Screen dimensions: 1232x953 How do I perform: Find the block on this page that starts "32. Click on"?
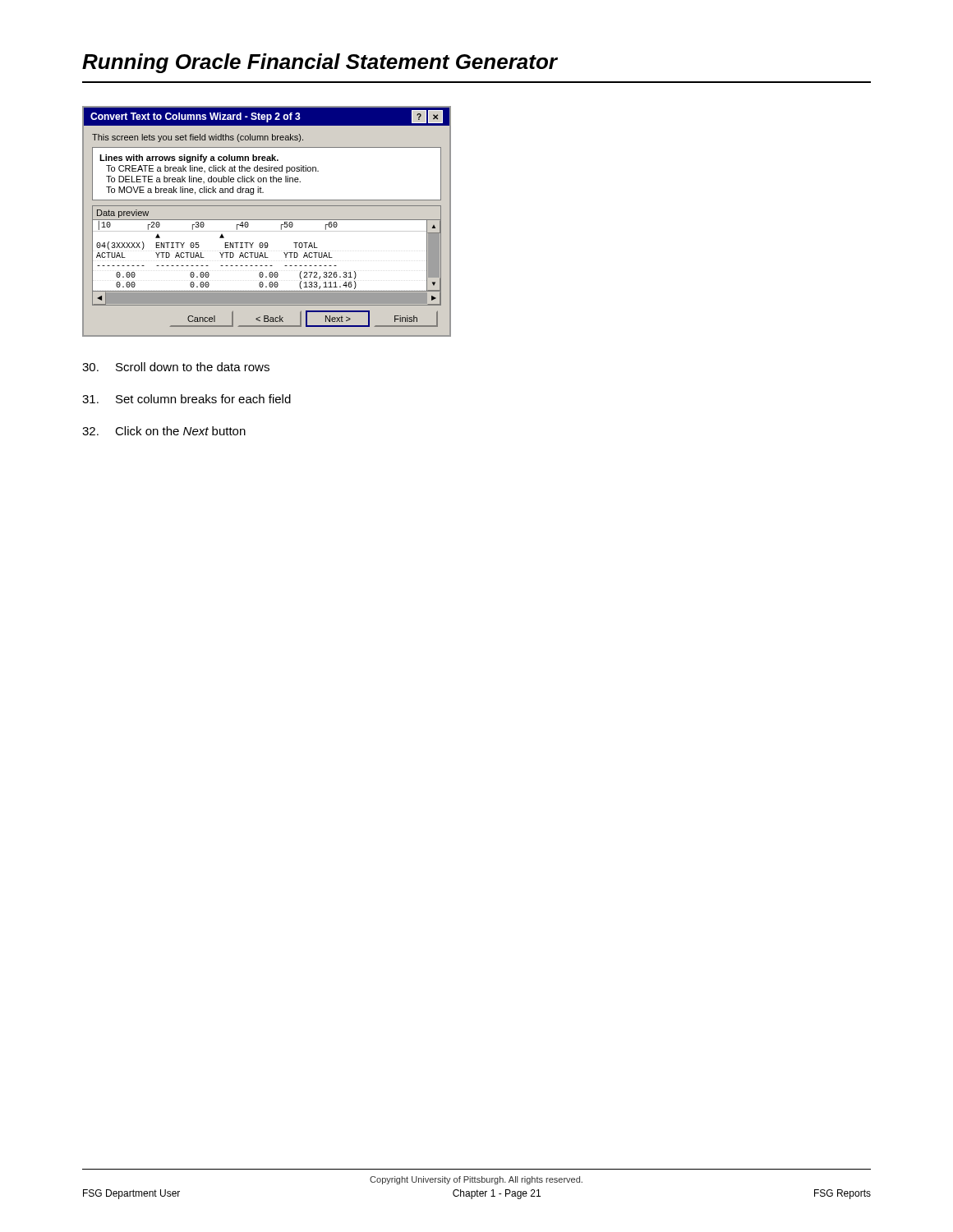click(164, 431)
